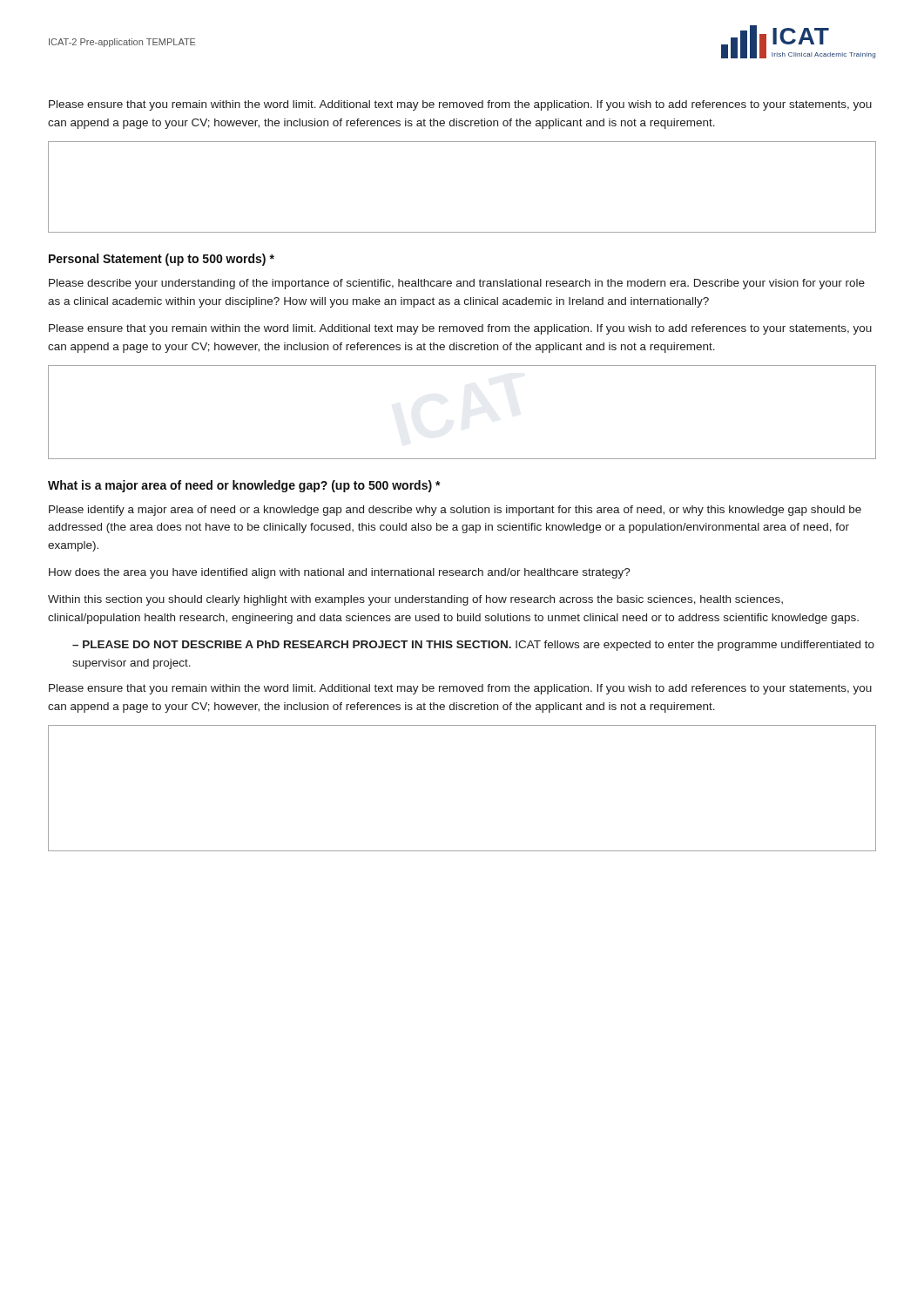The width and height of the screenshot is (924, 1307).
Task: Navigate to the block starting "– PLEASE DO"
Action: 473,654
